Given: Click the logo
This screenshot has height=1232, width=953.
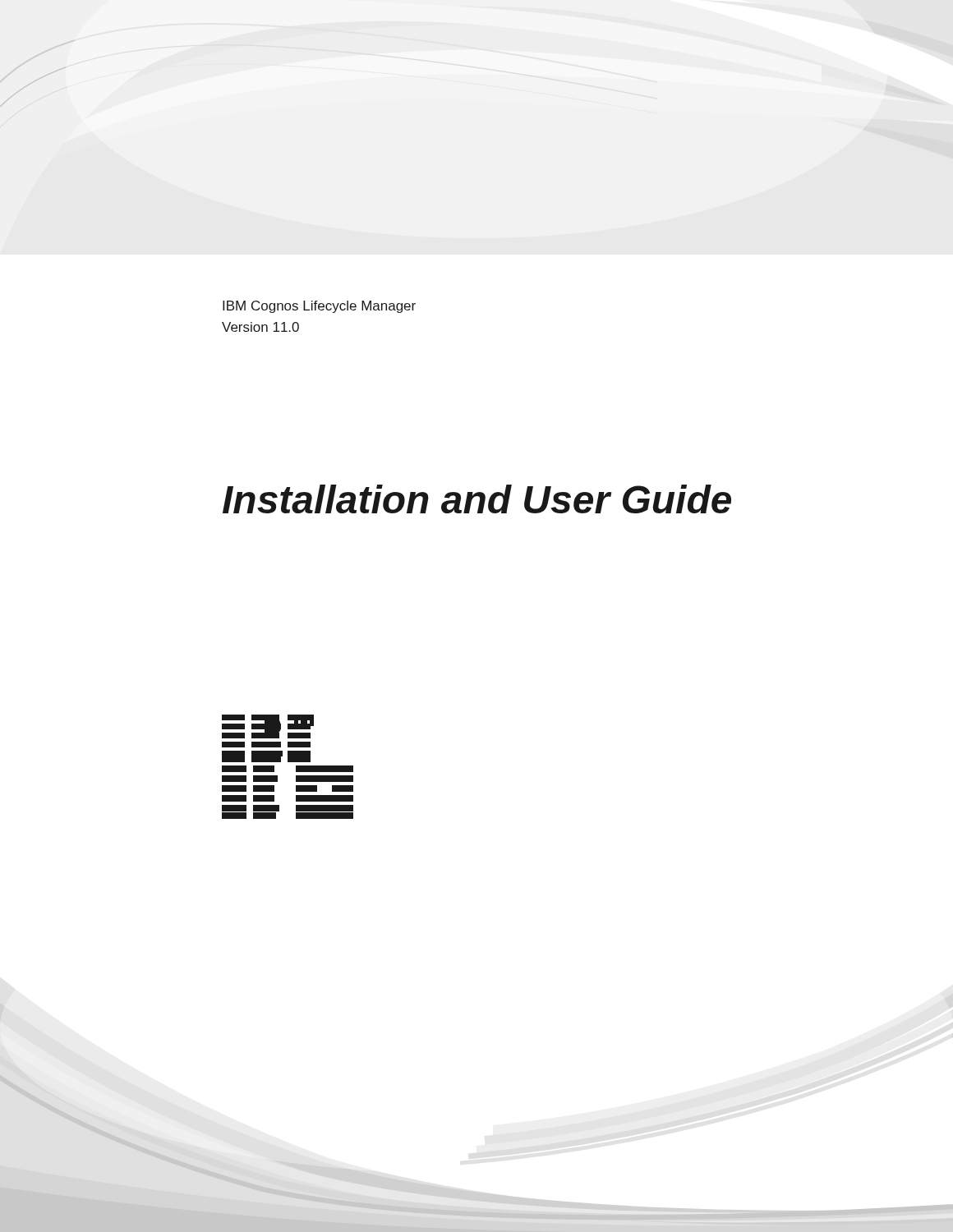Looking at the screenshot, I should (288, 767).
